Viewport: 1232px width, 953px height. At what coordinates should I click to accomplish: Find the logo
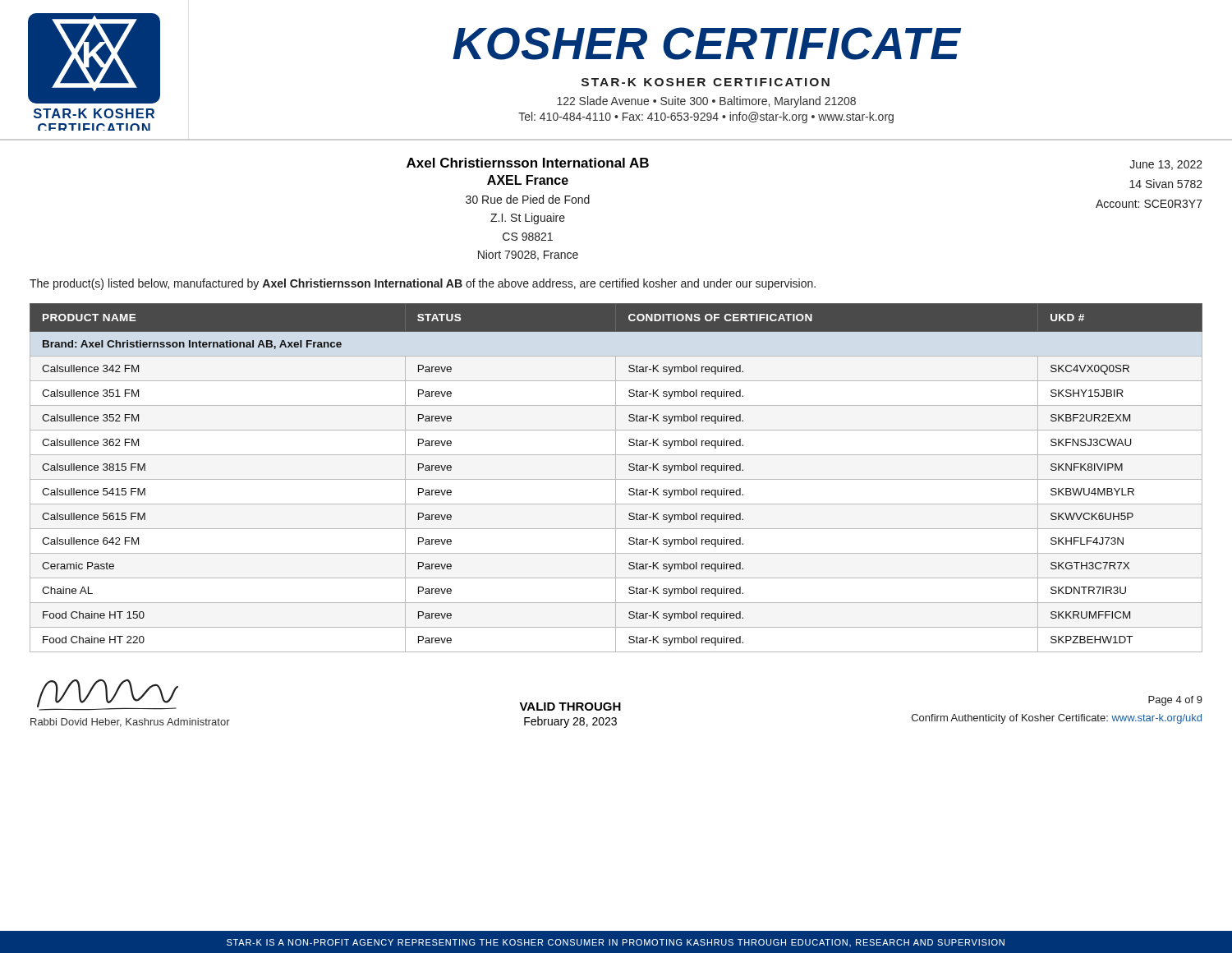tap(94, 71)
